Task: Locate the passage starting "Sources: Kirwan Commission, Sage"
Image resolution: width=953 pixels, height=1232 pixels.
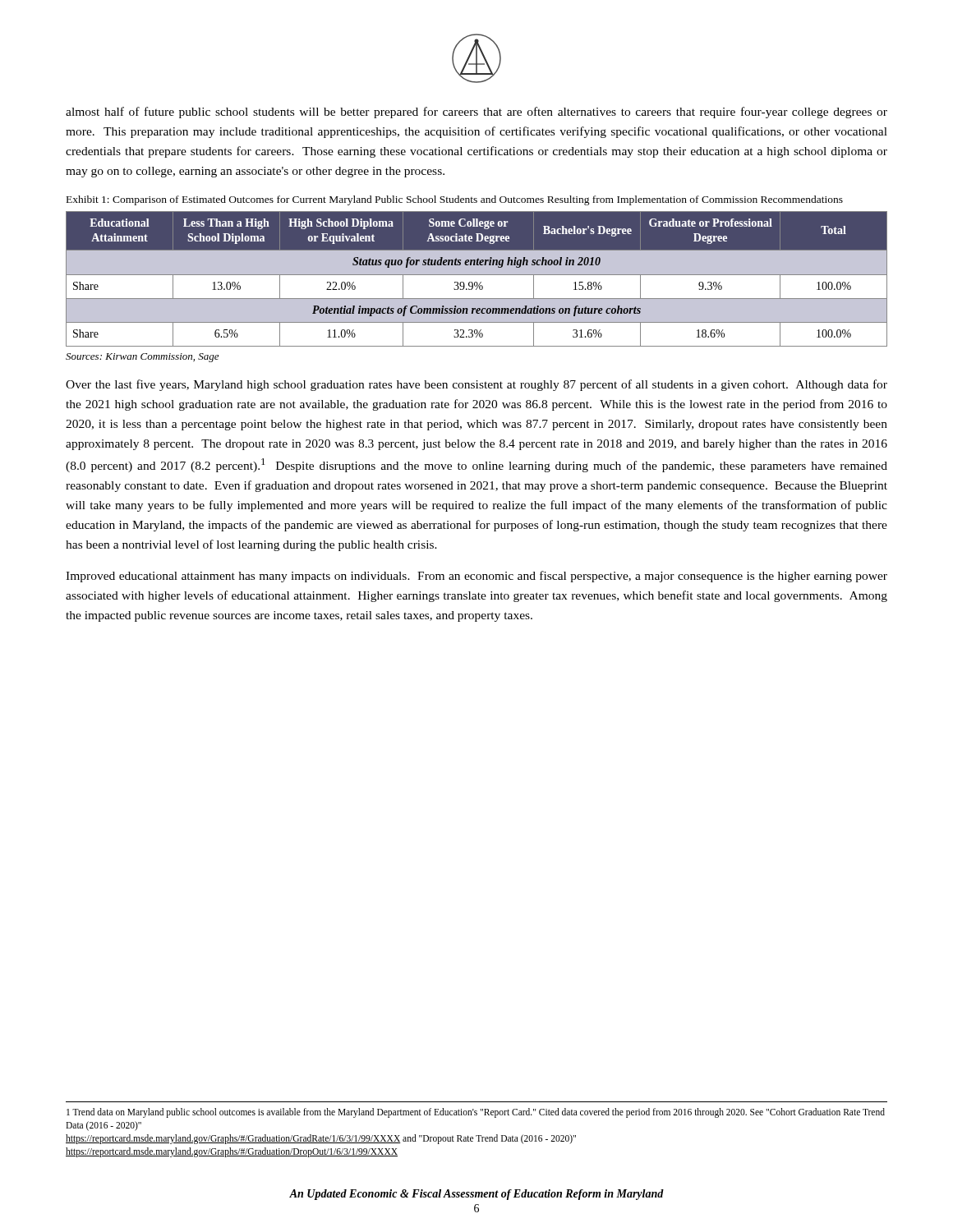Action: pos(142,356)
